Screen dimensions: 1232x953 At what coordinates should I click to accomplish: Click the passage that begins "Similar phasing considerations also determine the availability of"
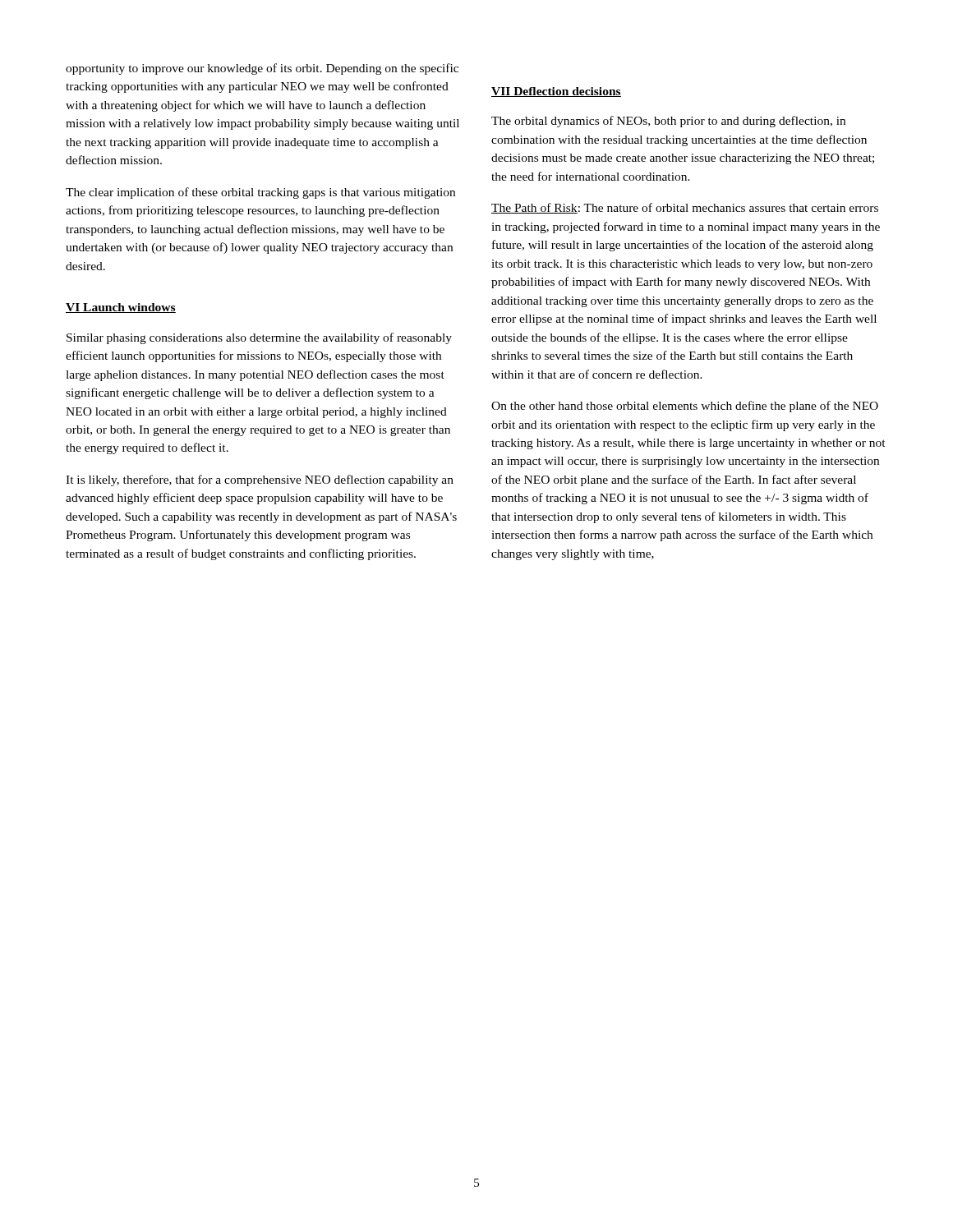tap(264, 445)
